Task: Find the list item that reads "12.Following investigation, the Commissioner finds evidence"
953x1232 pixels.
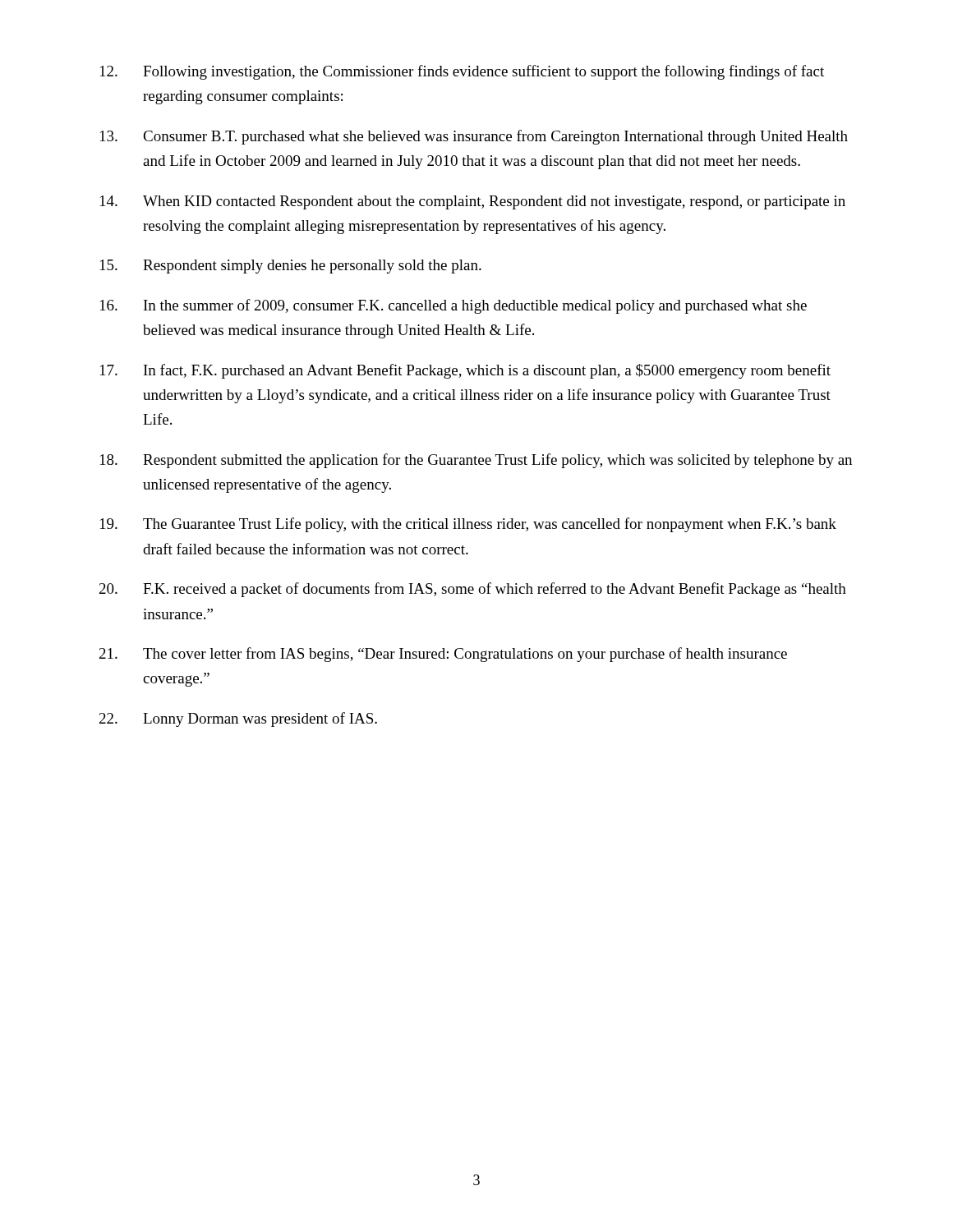Action: (476, 84)
